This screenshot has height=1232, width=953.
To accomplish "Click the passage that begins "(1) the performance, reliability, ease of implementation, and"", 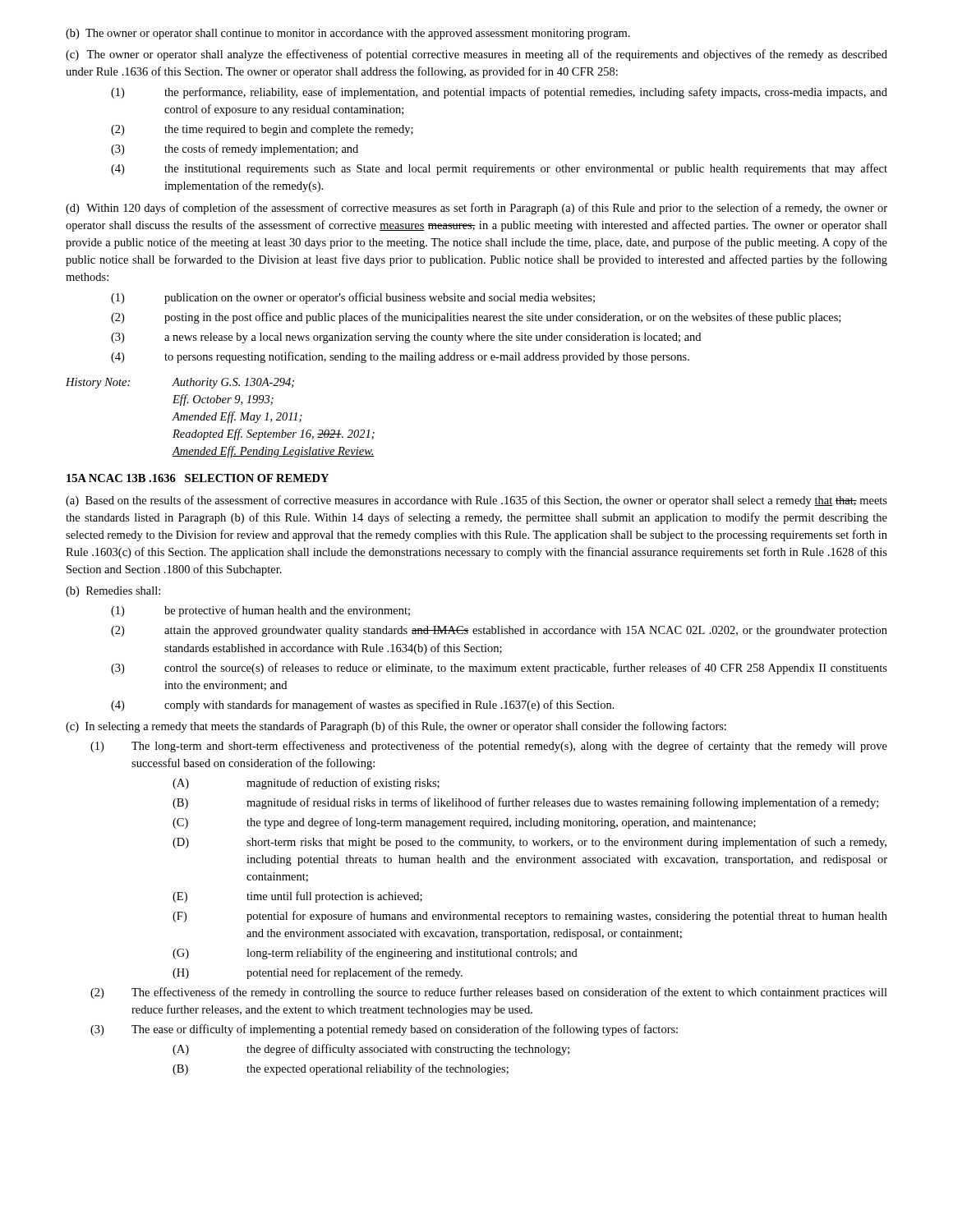I will [x=476, y=101].
